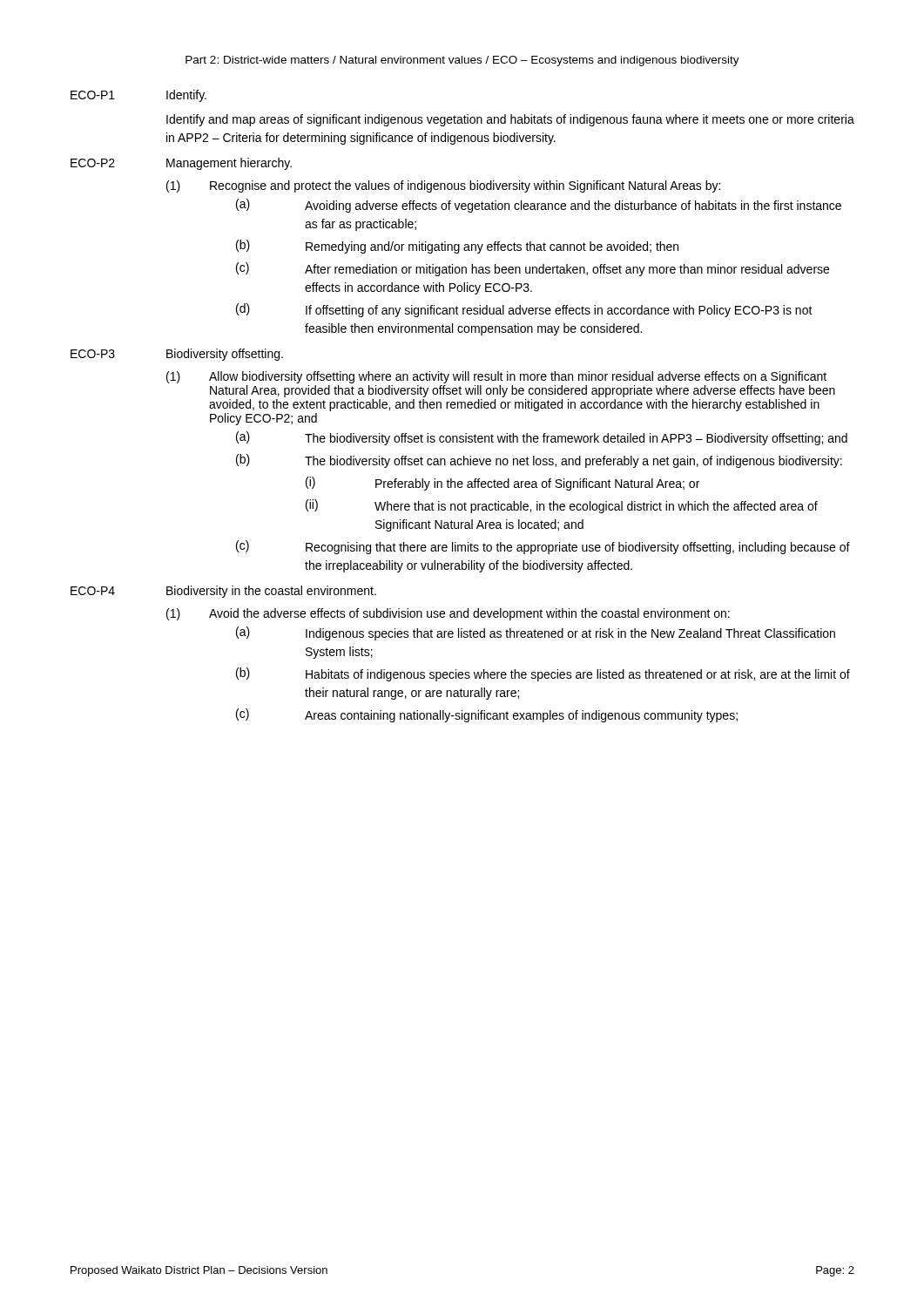The height and width of the screenshot is (1307, 924).
Task: Point to "ECO-P1 Identify."
Action: click(x=89, y=97)
